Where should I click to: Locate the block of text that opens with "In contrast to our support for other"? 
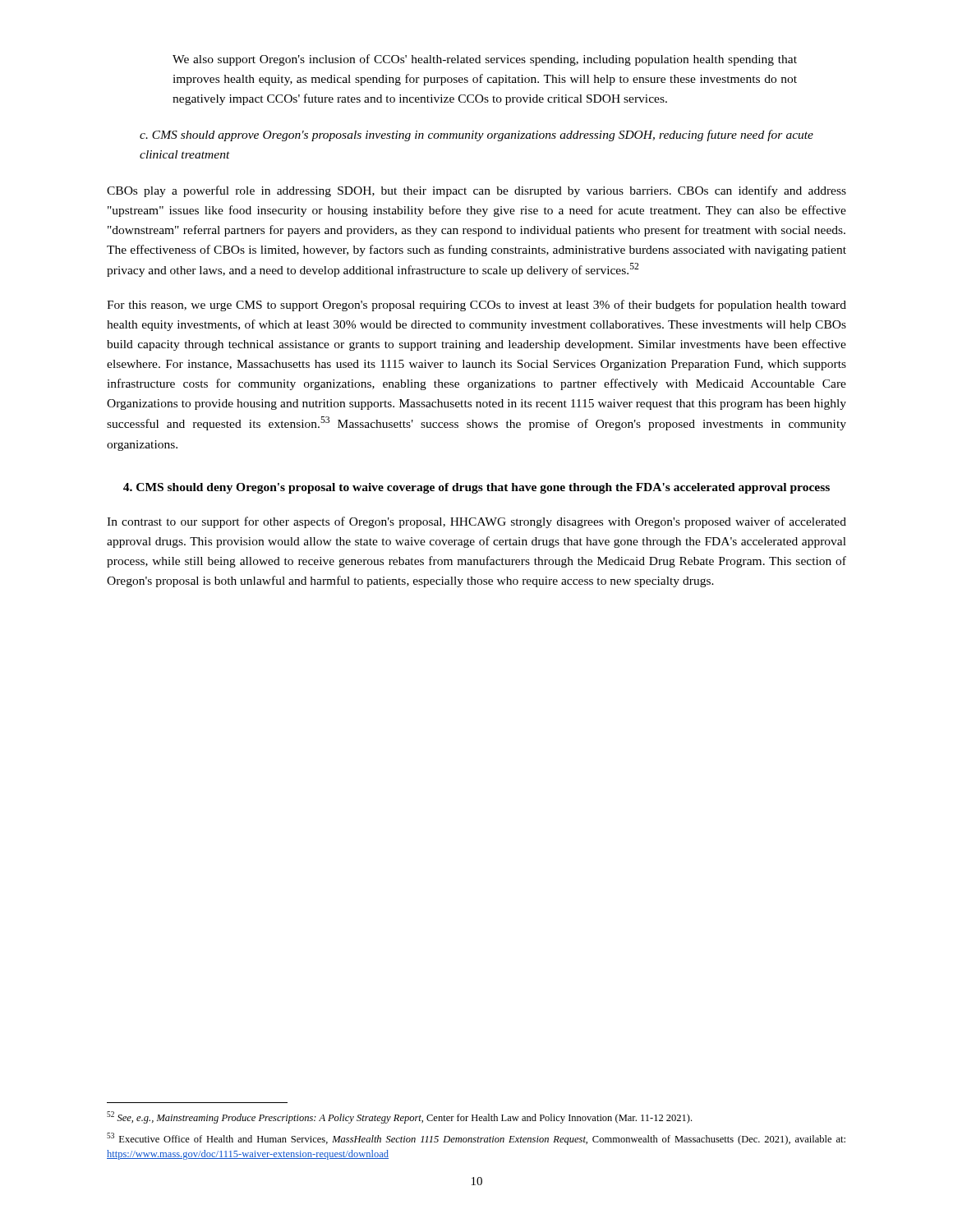tap(476, 551)
